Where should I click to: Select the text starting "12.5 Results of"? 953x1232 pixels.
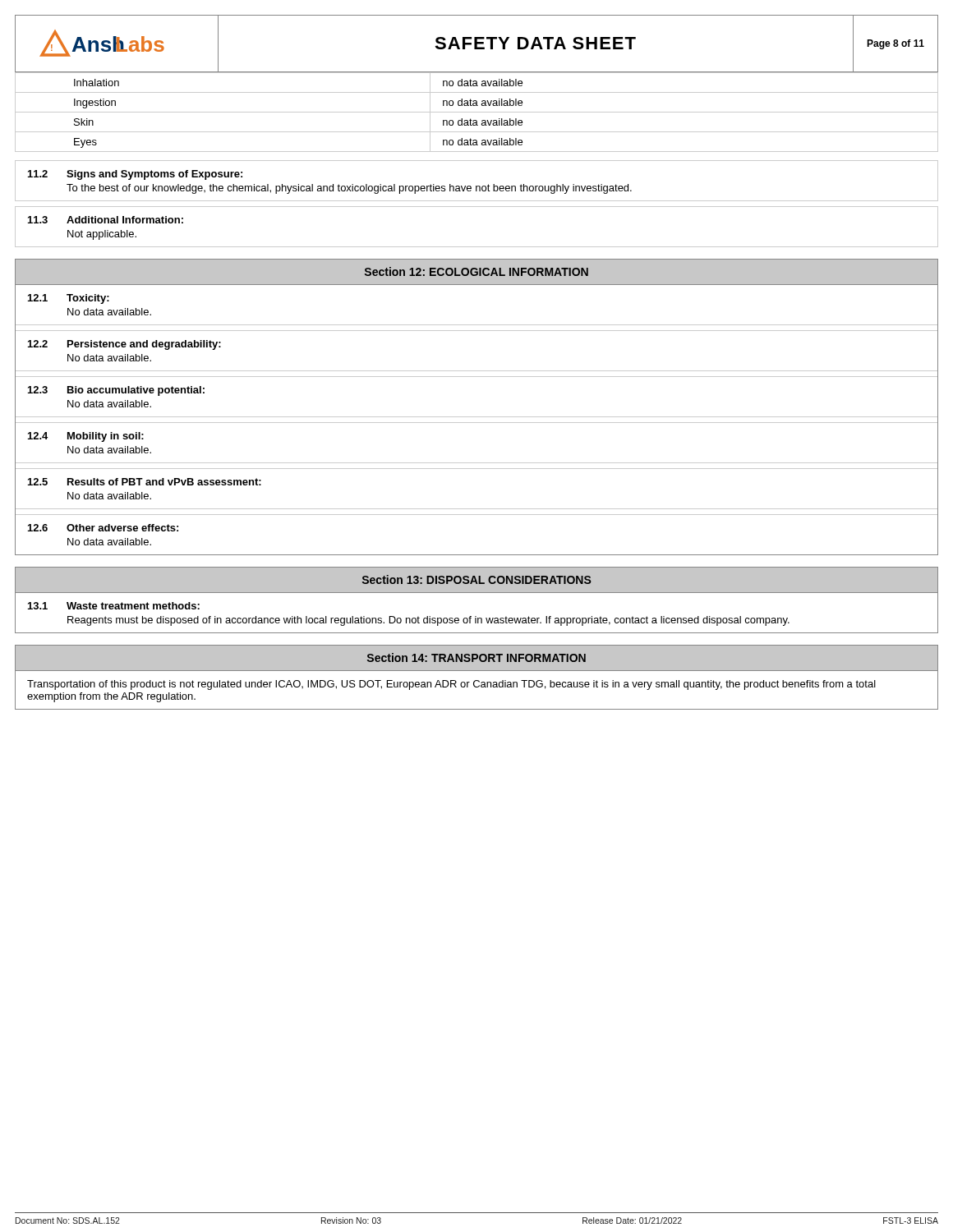click(x=145, y=482)
